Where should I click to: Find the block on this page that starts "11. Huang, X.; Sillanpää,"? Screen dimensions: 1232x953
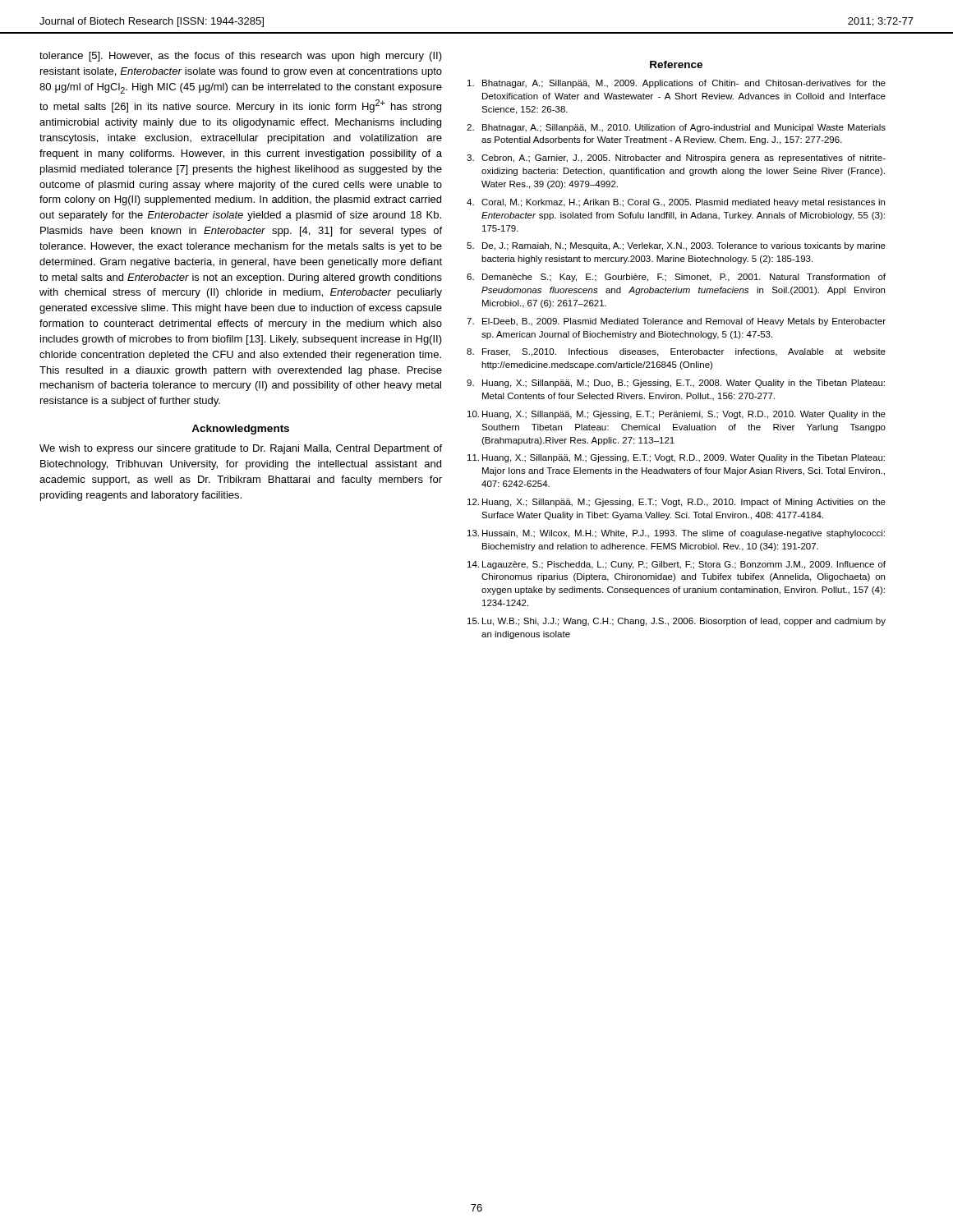pos(676,472)
